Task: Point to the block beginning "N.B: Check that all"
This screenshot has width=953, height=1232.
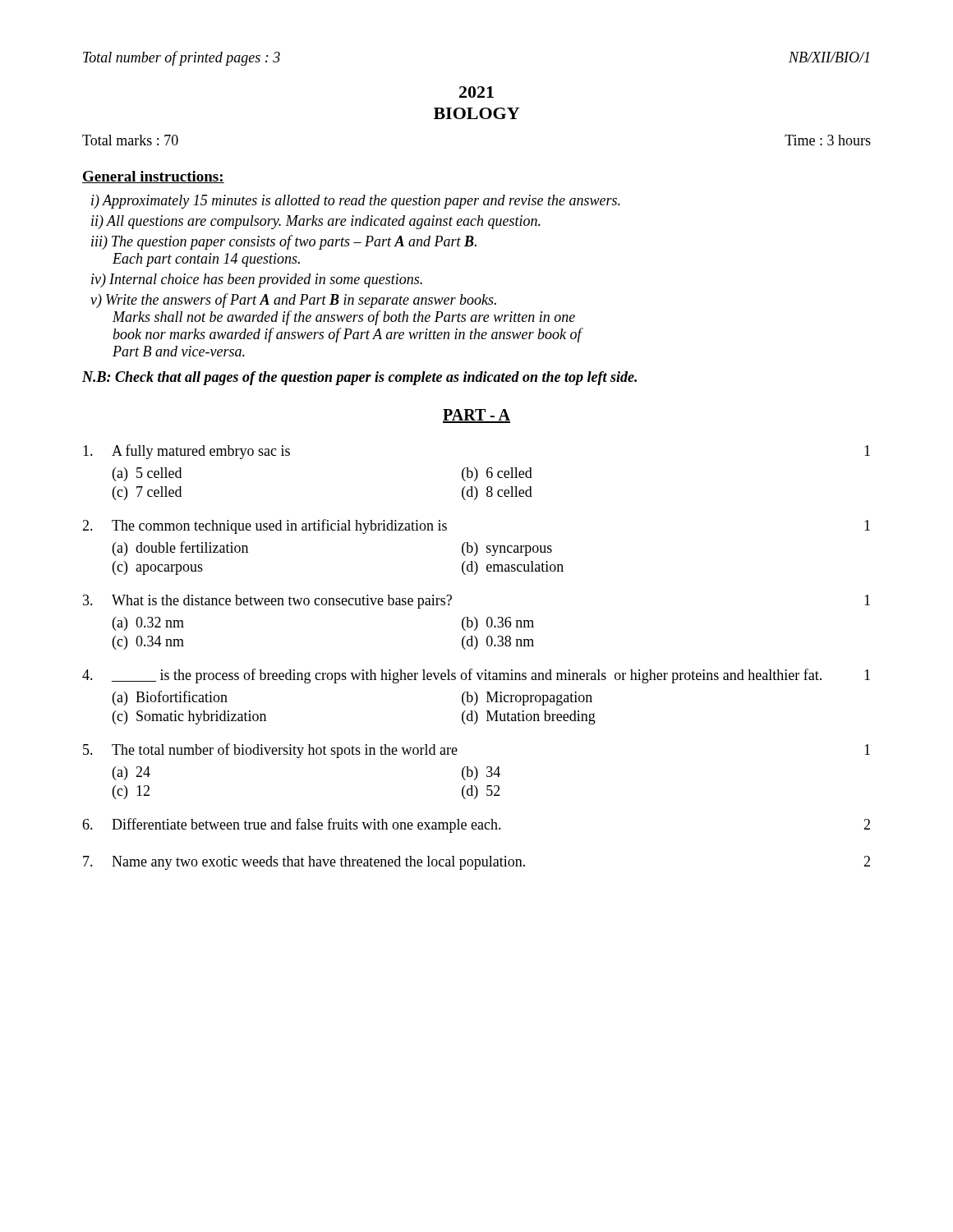Action: 360,377
